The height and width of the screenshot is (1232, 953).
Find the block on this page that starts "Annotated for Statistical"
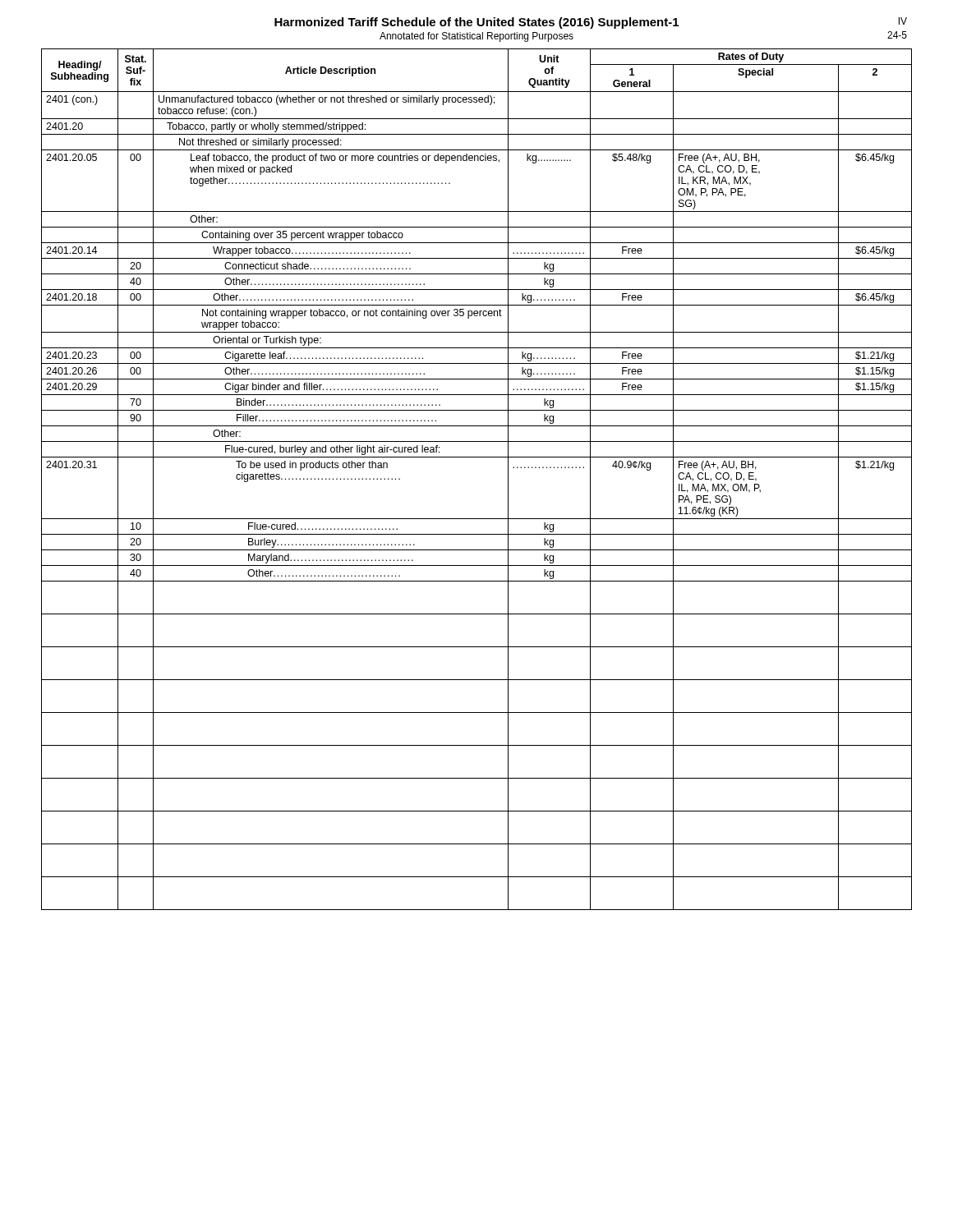pos(476,36)
